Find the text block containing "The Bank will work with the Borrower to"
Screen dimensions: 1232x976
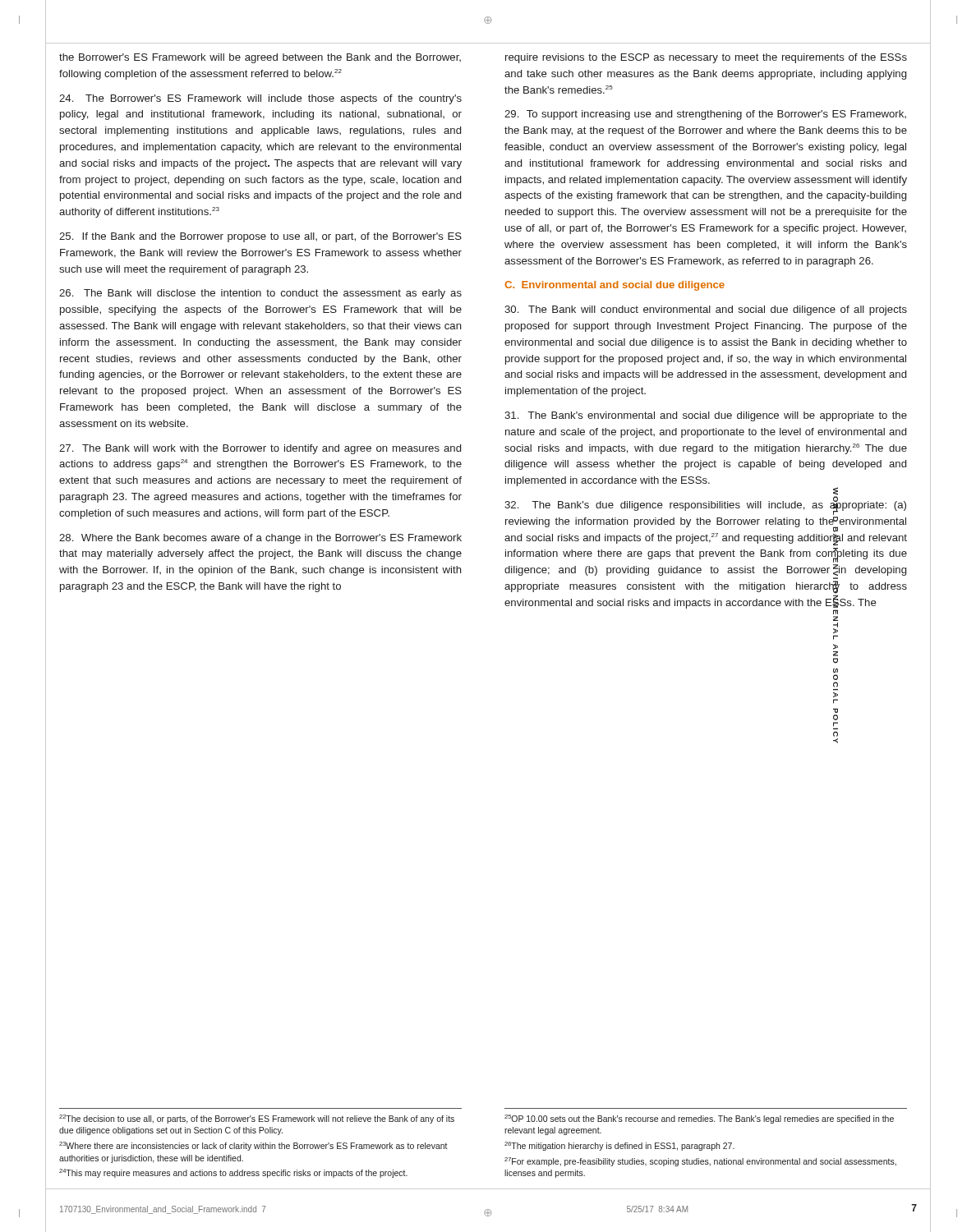tap(260, 480)
